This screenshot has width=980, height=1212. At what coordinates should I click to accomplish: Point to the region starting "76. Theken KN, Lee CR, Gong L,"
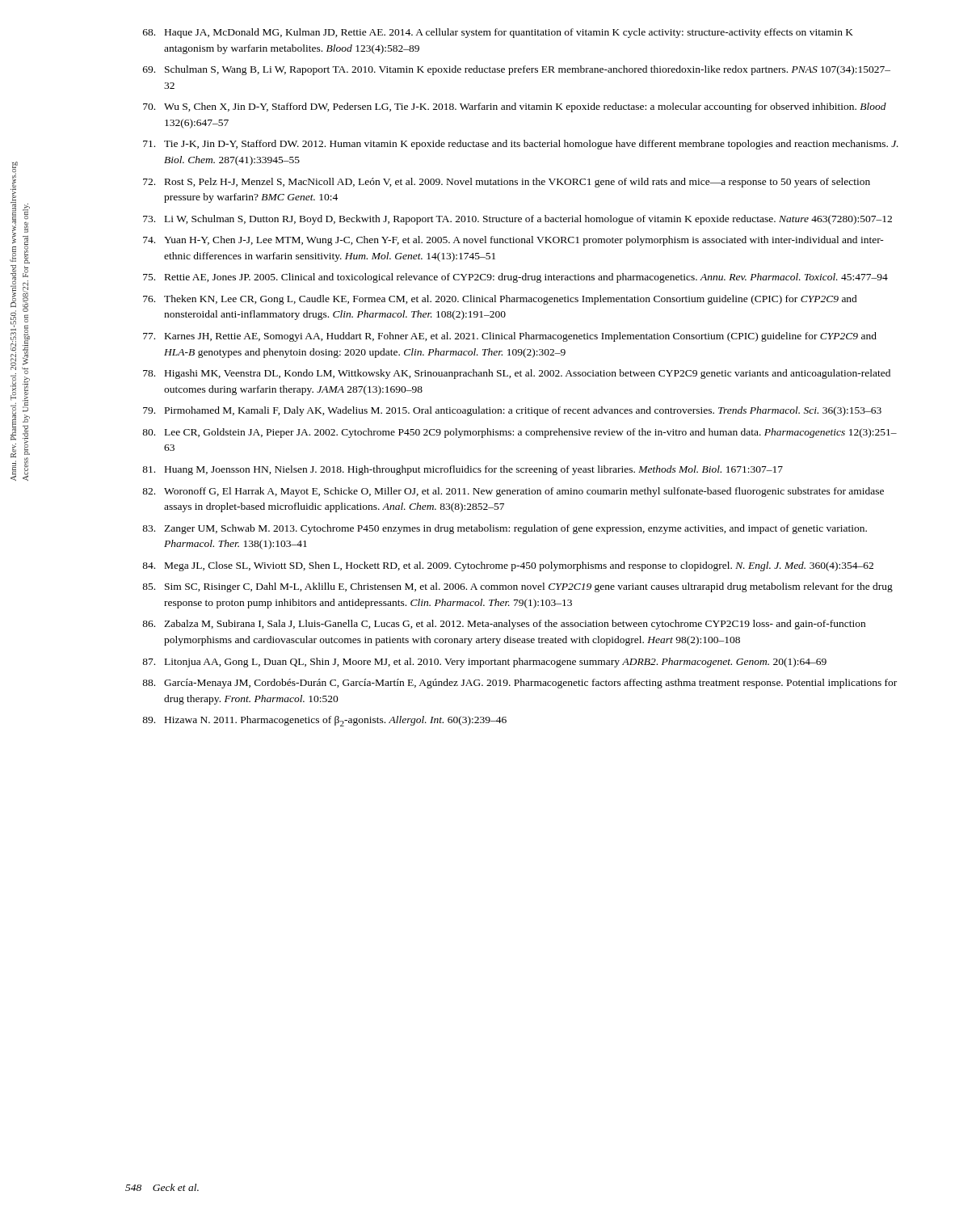pos(513,307)
